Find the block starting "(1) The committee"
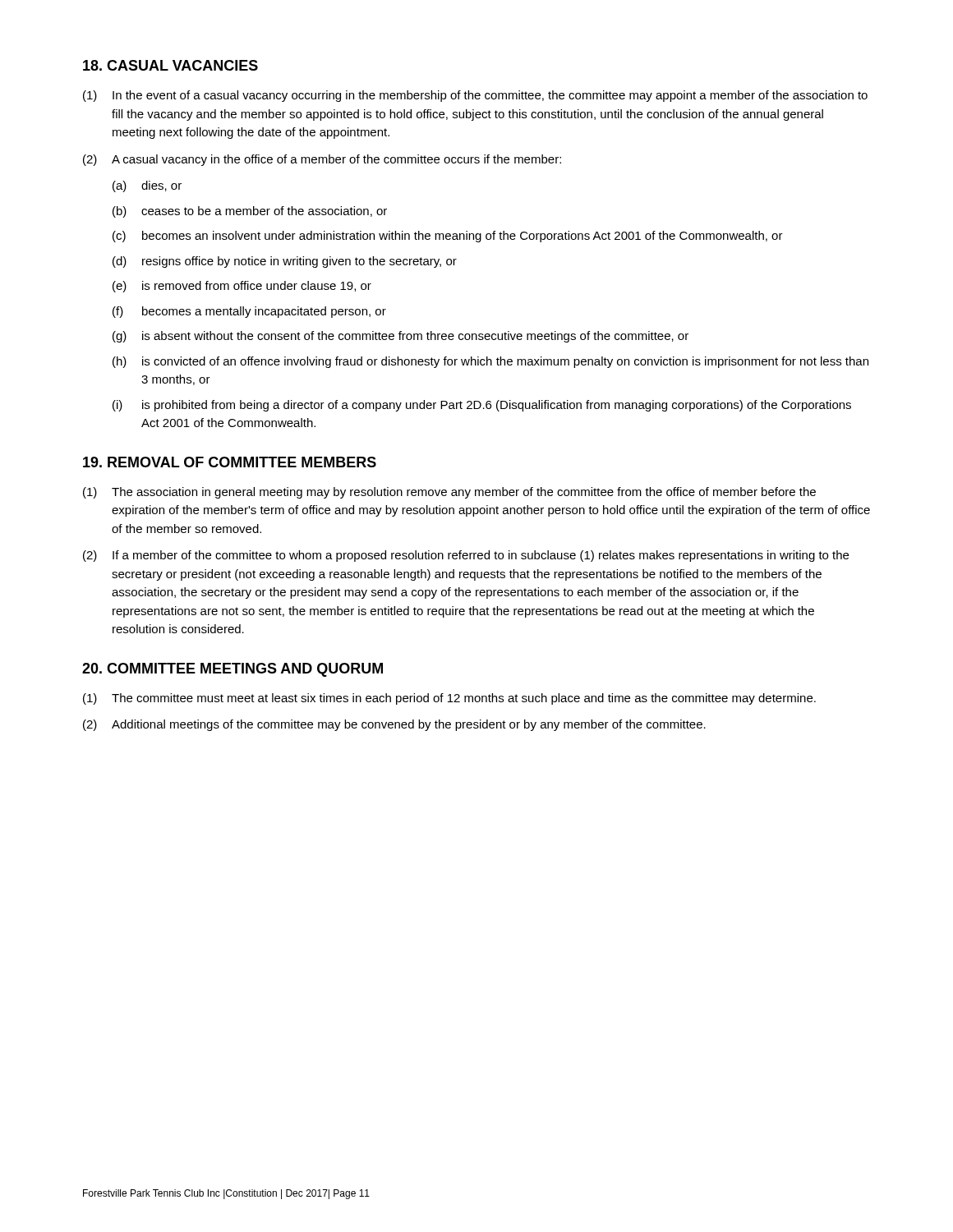Screen dimensions: 1232x953 pos(476,698)
